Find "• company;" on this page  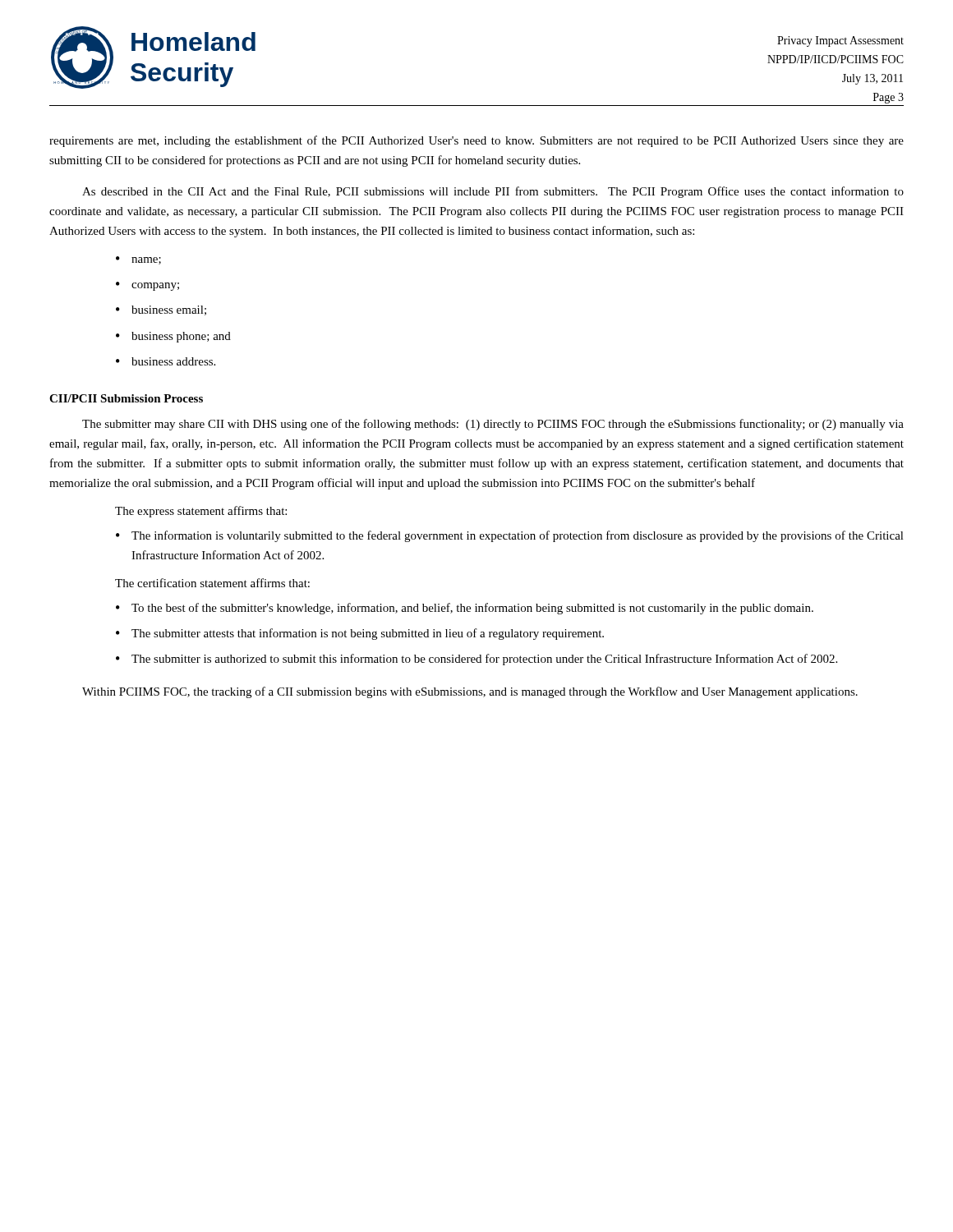[147, 286]
